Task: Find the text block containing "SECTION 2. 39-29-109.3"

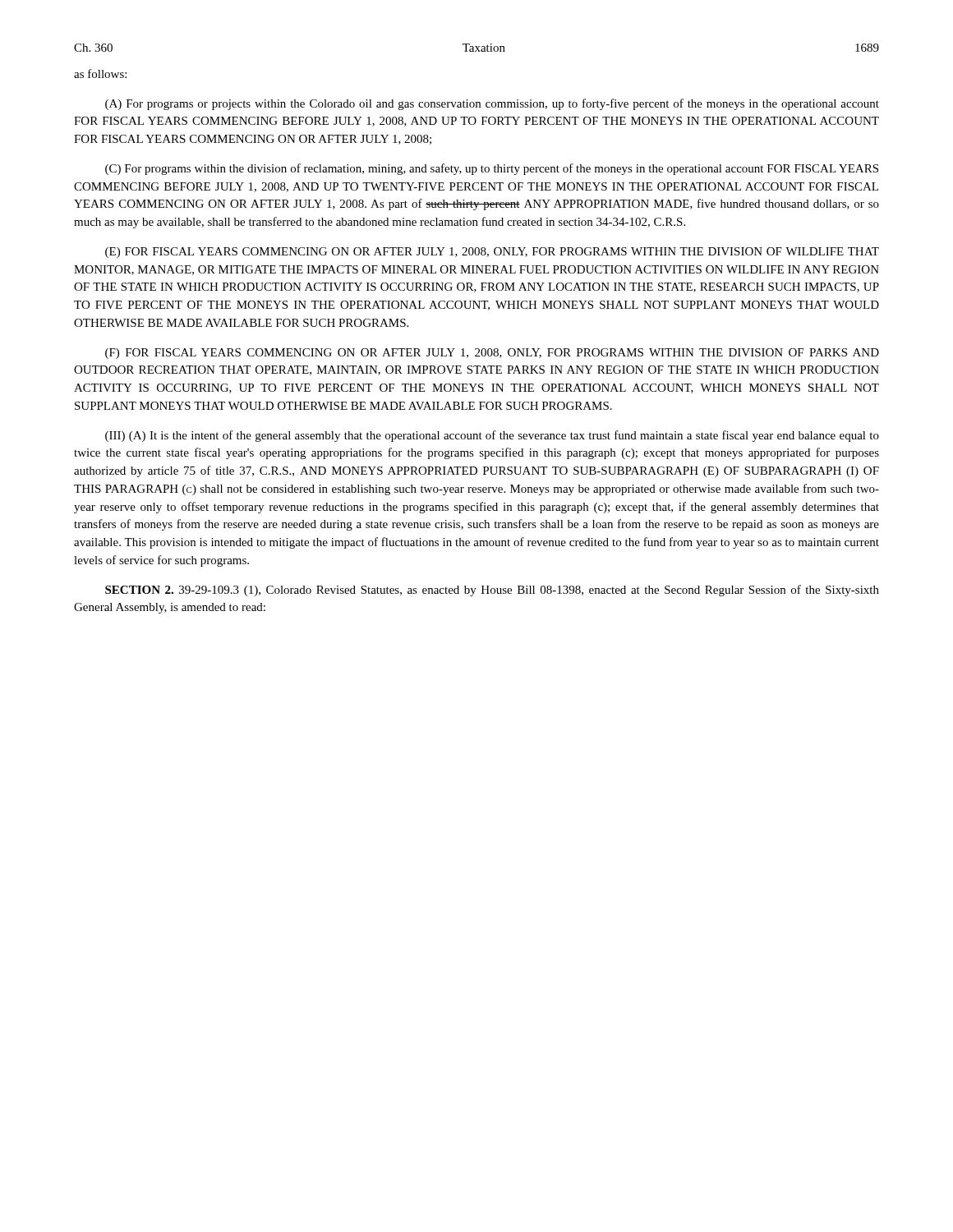Action: click(x=476, y=598)
